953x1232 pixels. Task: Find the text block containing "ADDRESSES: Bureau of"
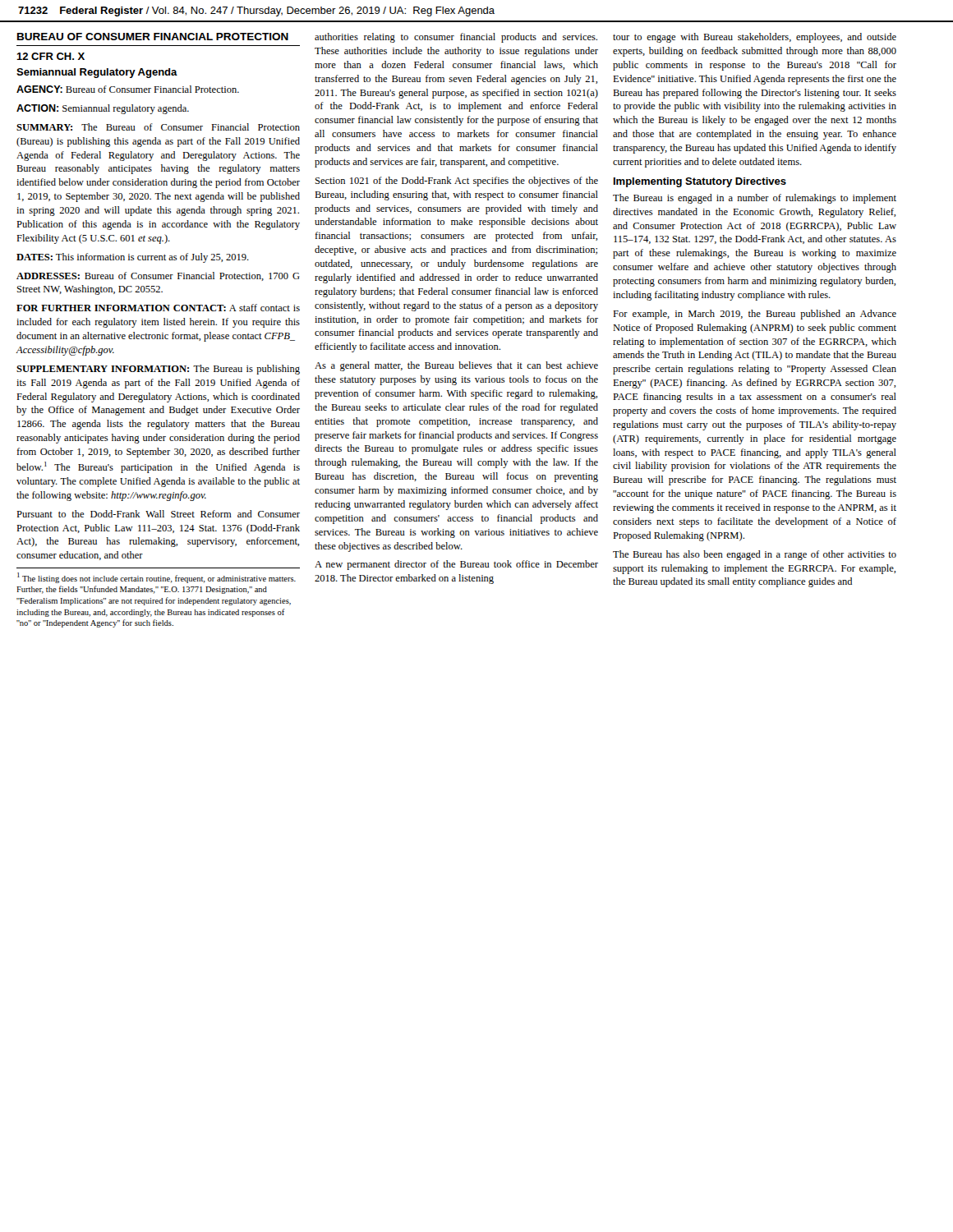pos(158,283)
